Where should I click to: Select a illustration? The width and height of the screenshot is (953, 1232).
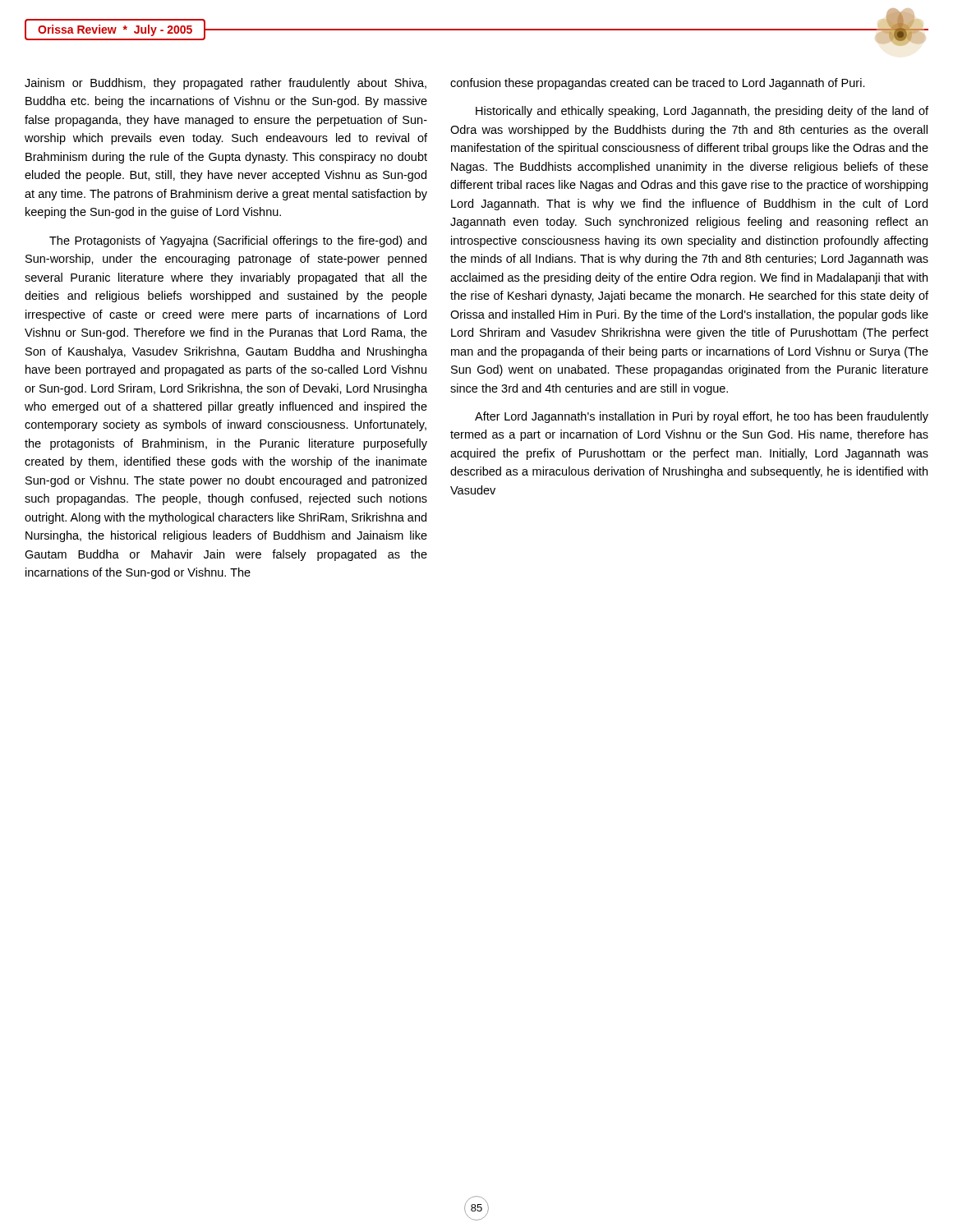pos(900,34)
